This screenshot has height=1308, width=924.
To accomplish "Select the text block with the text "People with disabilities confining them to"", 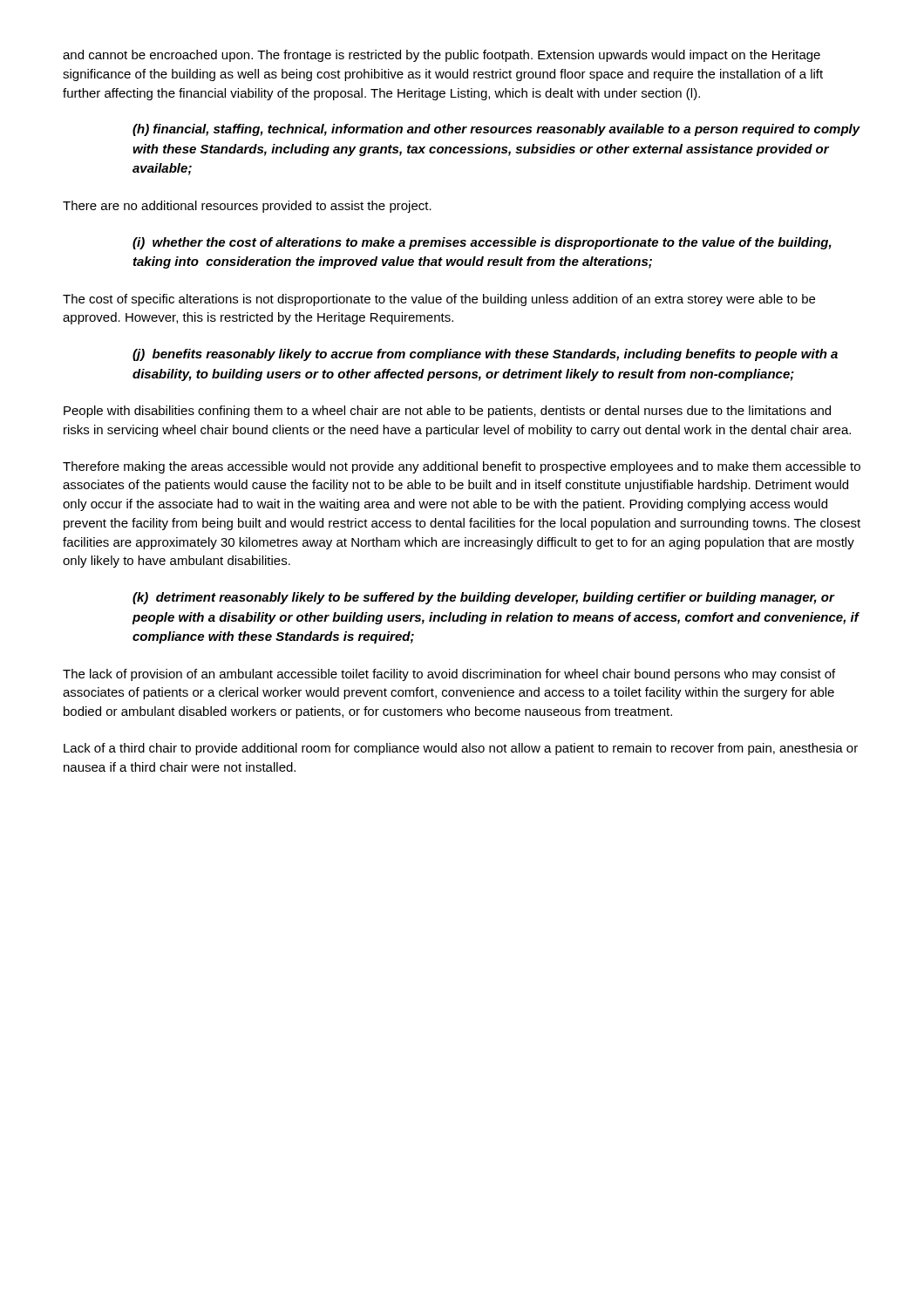I will pos(457,420).
